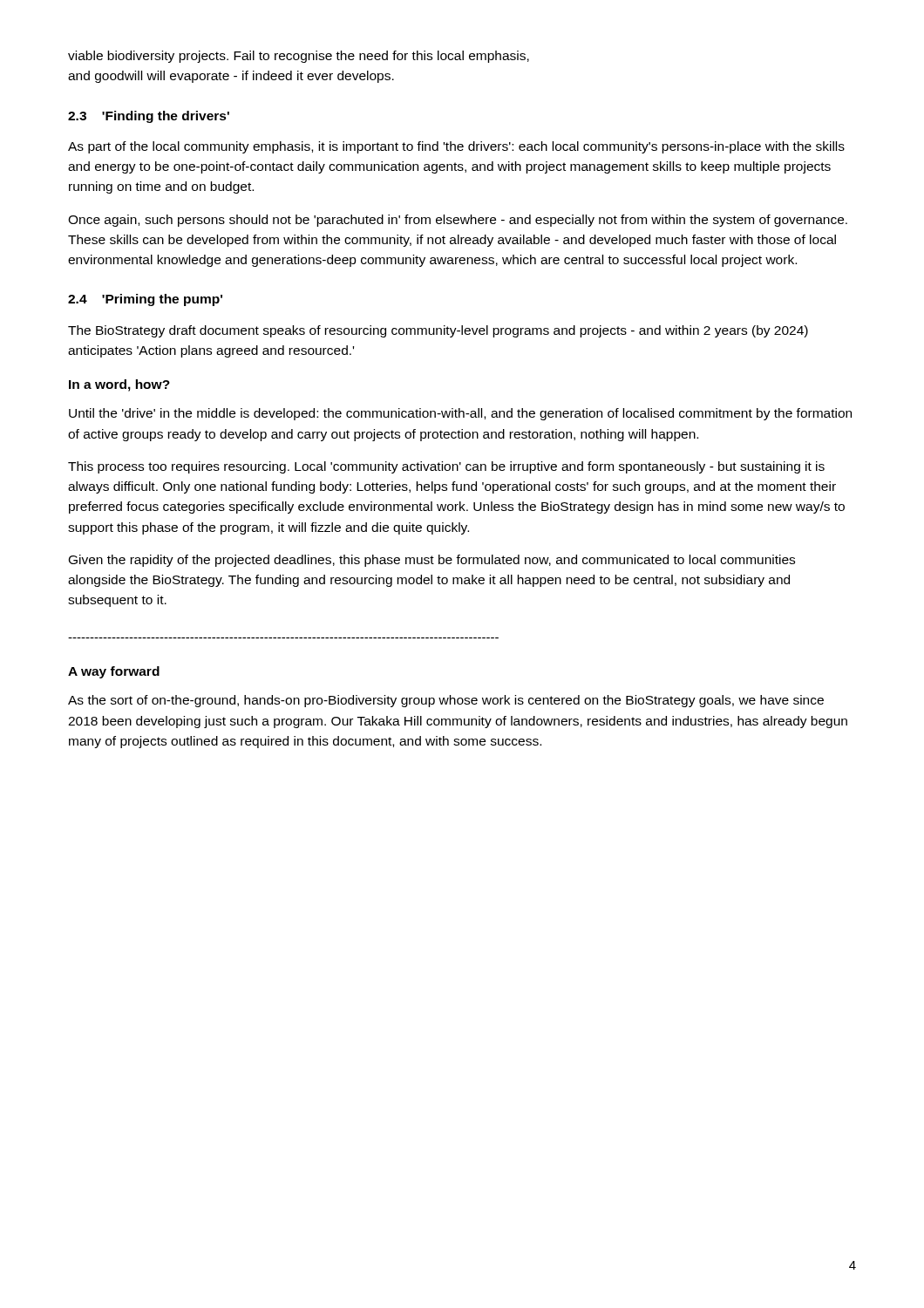Select the text block that reads "This process too requires resourcing."
The image size is (924, 1308).
[457, 496]
